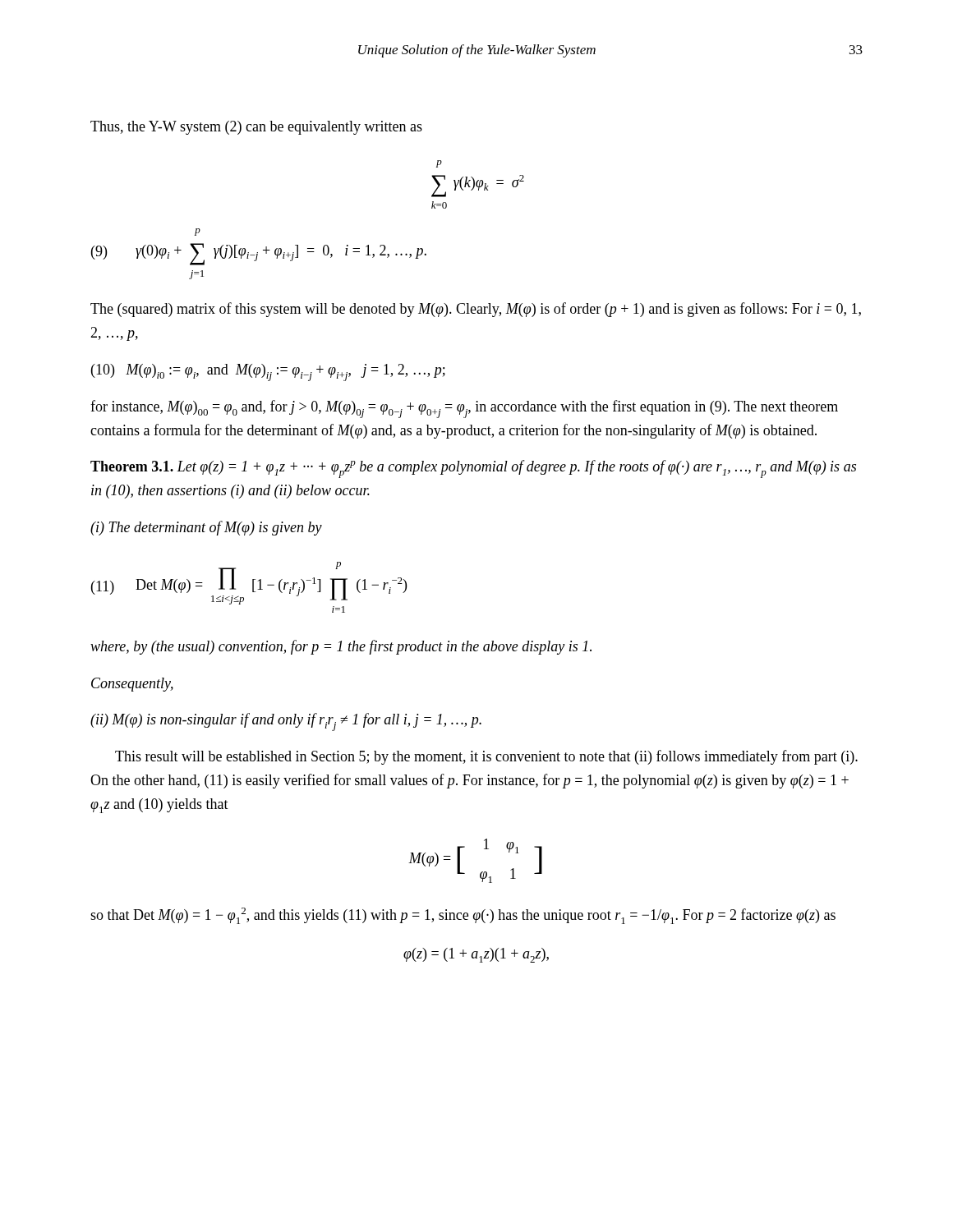Viewport: 953px width, 1232px height.
Task: Locate the text starting "The (squared) matrix of this system will"
Action: tap(476, 321)
